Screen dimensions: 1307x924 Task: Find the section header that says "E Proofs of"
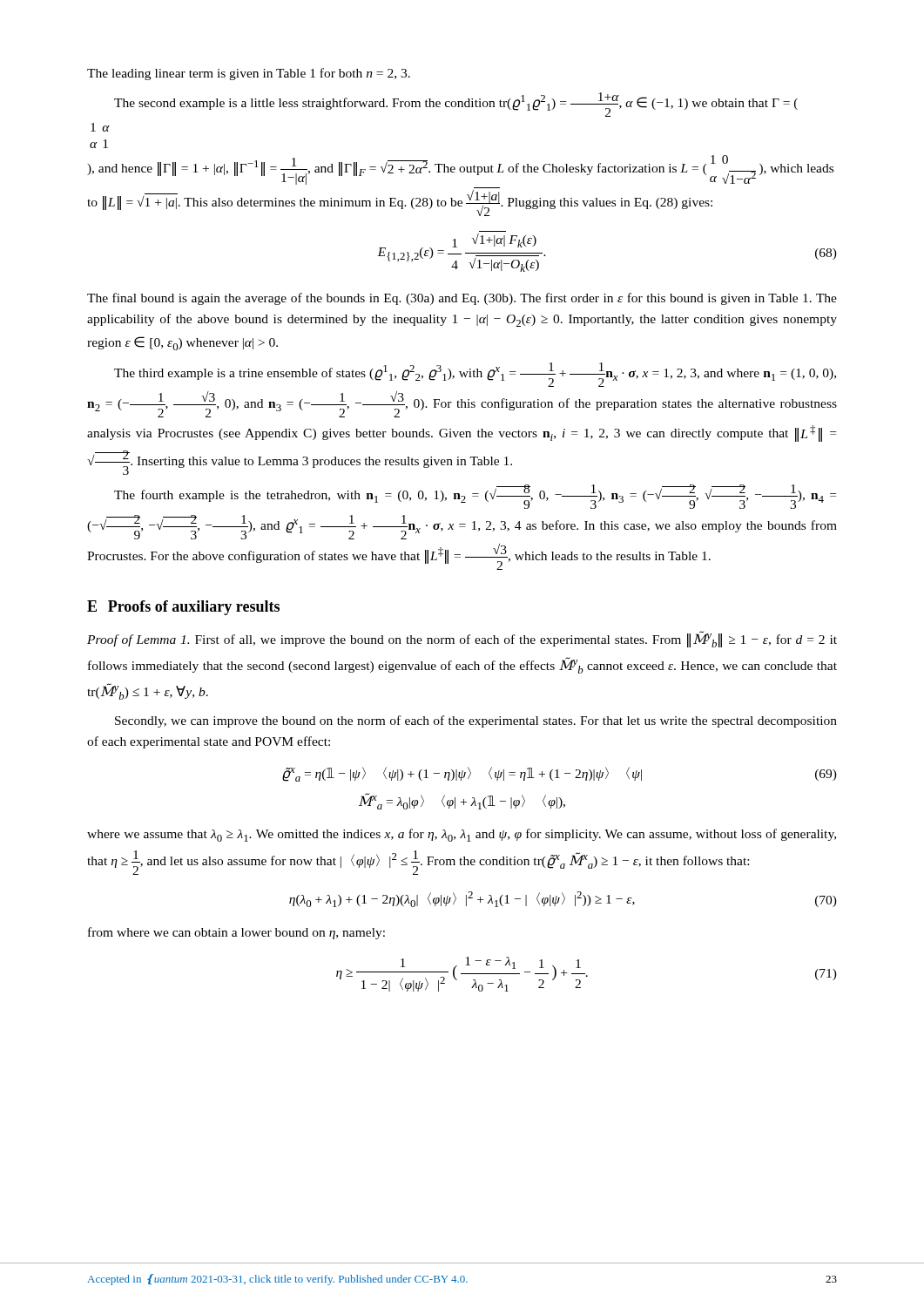click(184, 606)
